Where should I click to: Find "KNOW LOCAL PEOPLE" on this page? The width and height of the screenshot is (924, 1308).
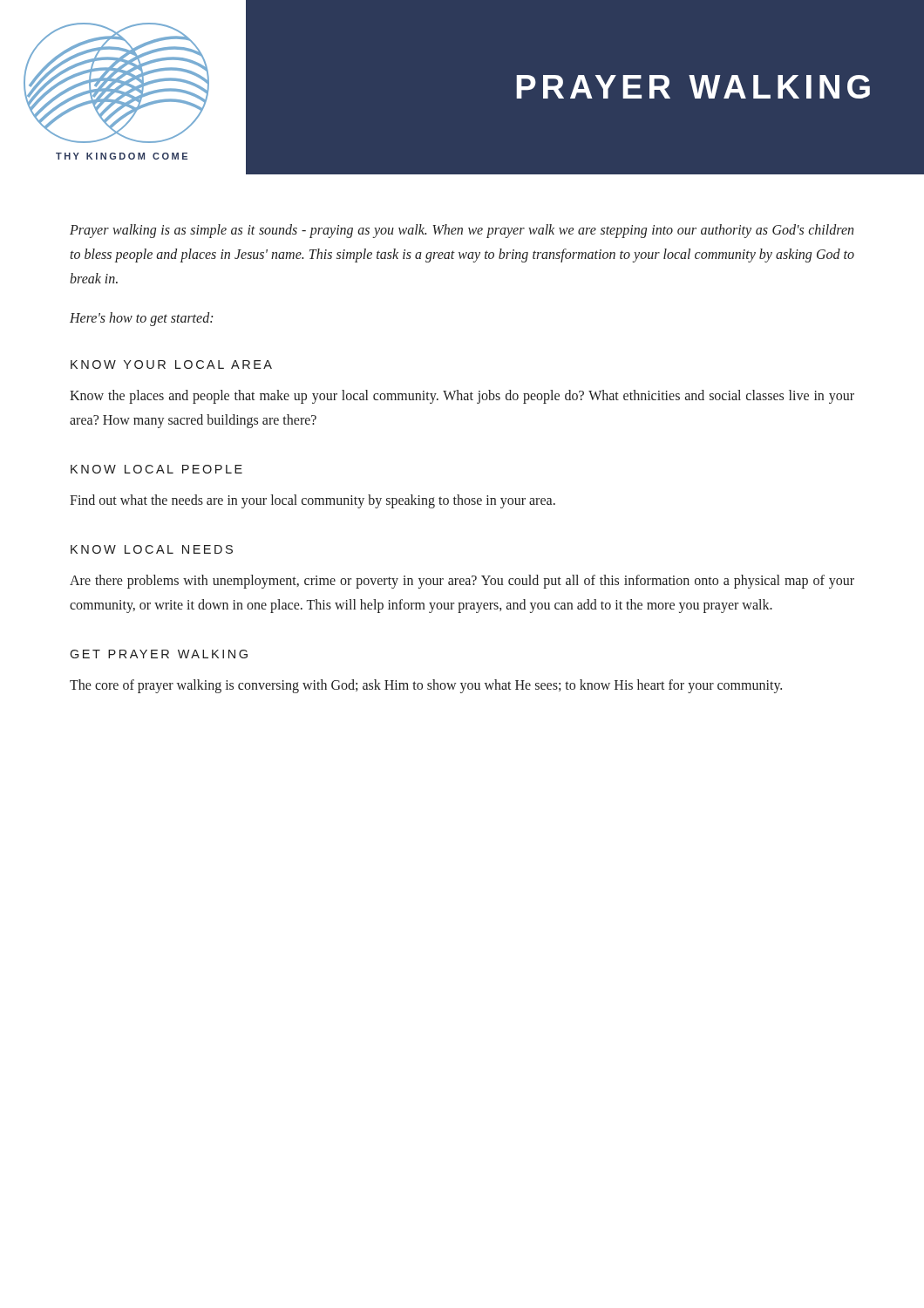pos(157,469)
